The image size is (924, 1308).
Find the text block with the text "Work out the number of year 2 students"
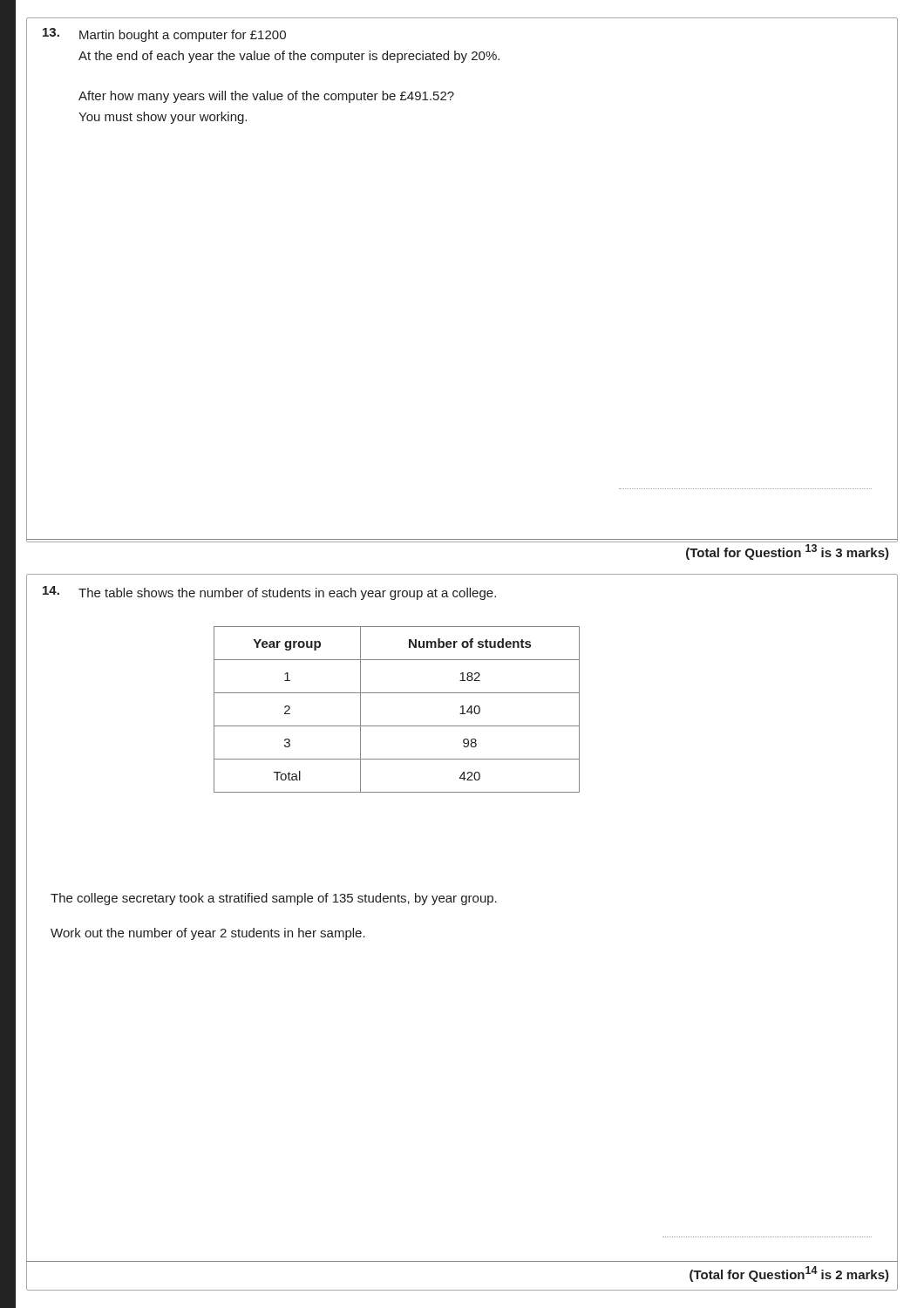[208, 933]
